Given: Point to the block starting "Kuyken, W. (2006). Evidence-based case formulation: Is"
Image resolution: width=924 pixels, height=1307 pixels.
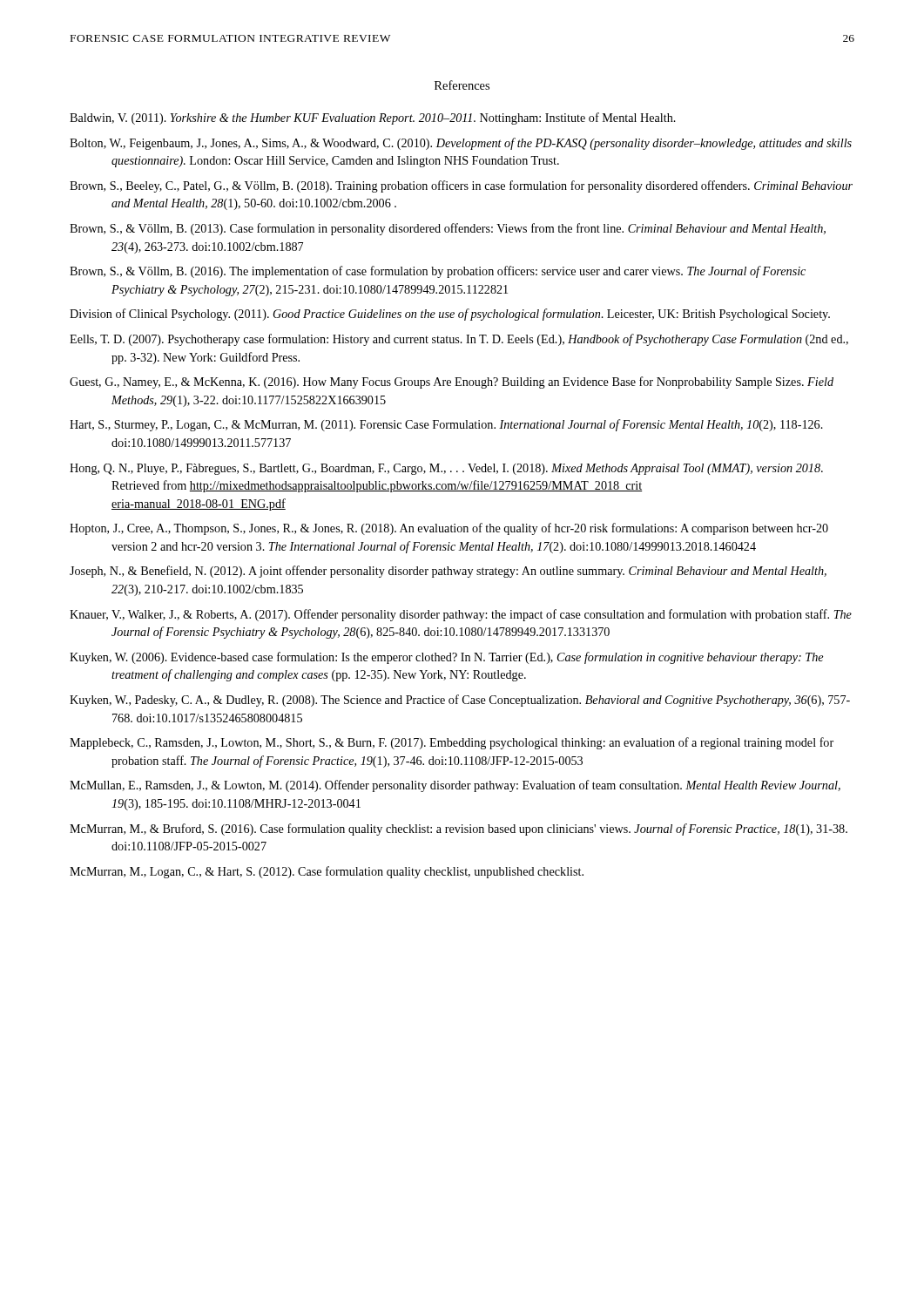Looking at the screenshot, I should [x=447, y=666].
